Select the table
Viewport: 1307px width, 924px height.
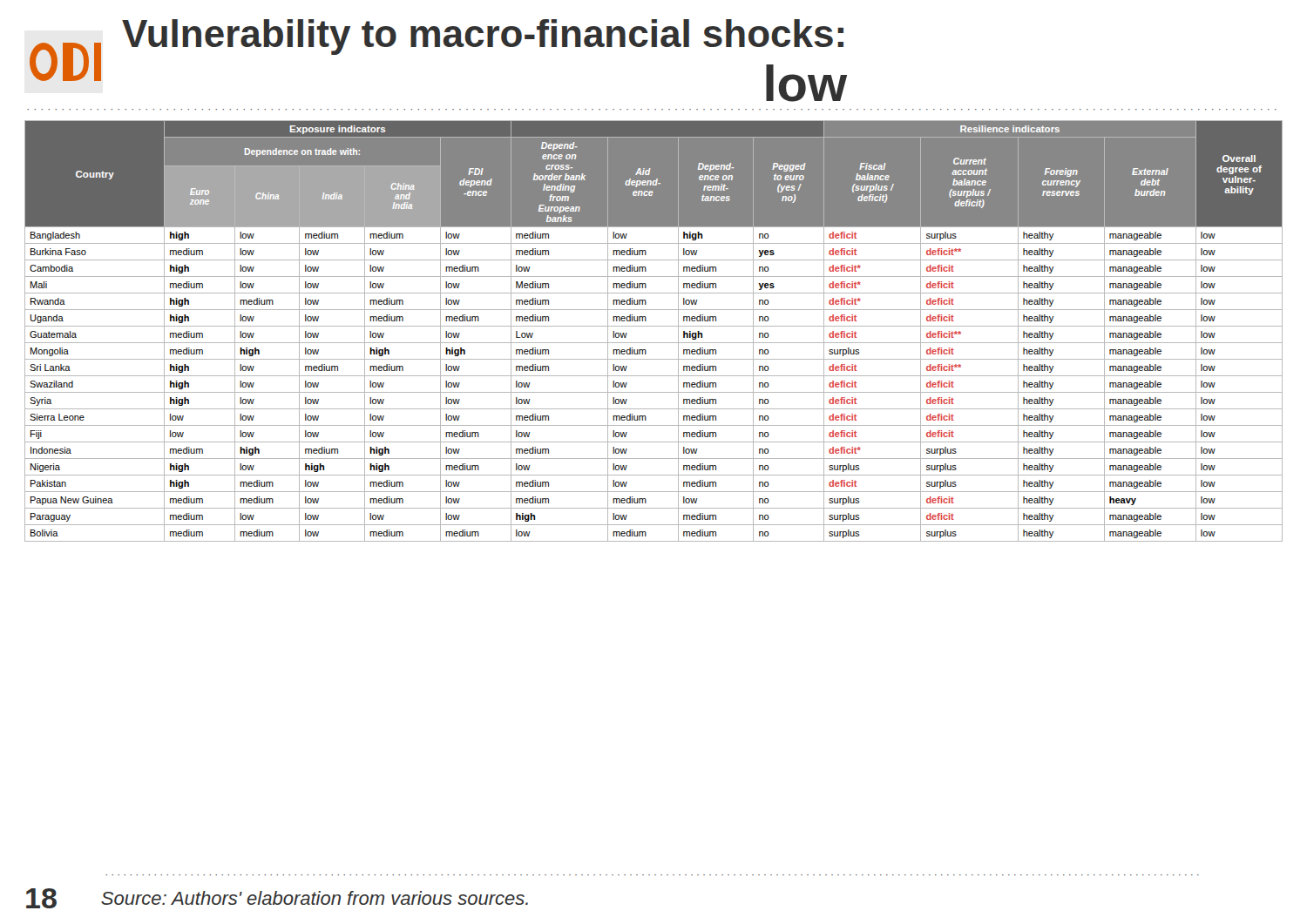click(x=654, y=331)
